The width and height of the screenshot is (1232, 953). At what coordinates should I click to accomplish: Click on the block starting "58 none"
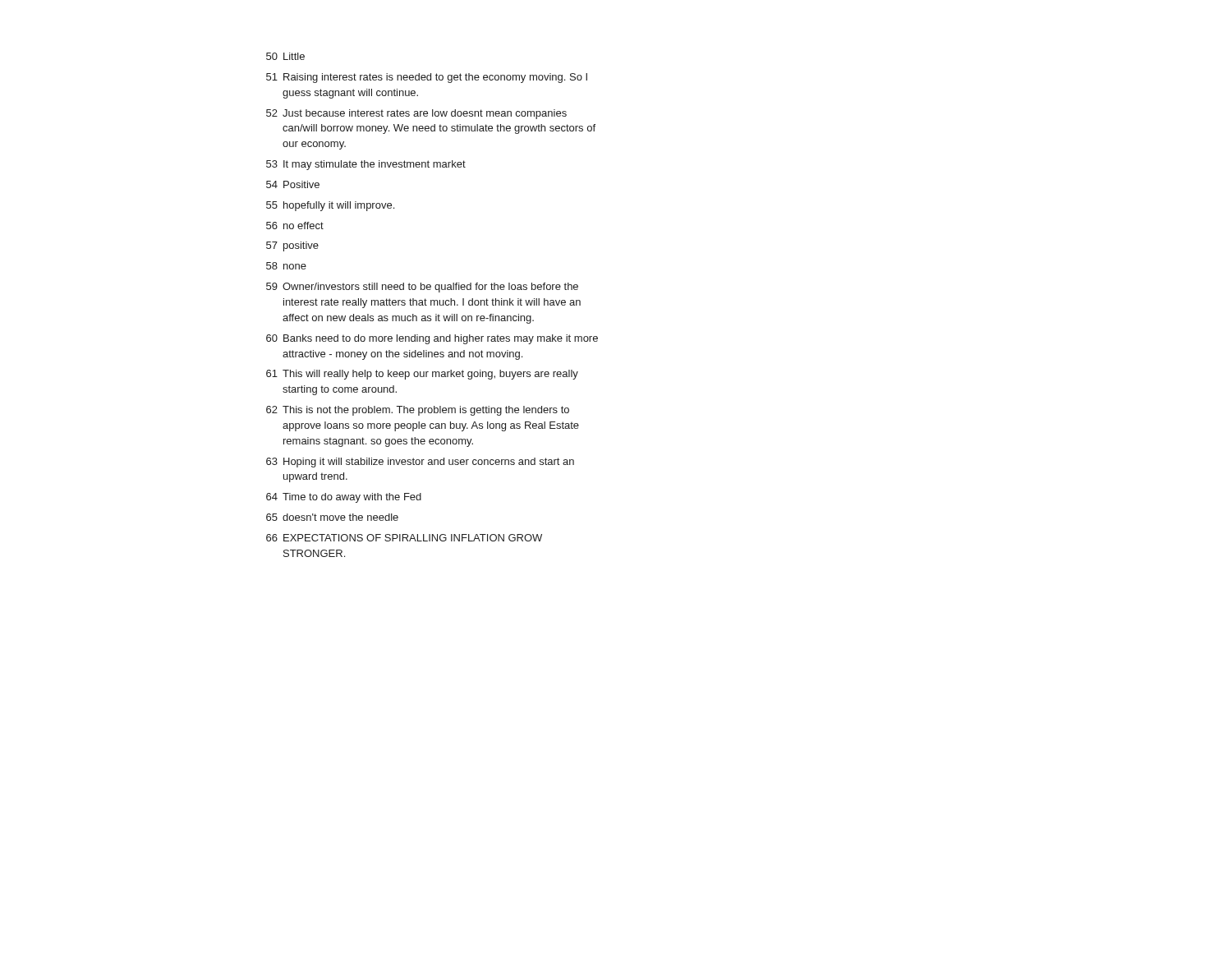(x=286, y=266)
